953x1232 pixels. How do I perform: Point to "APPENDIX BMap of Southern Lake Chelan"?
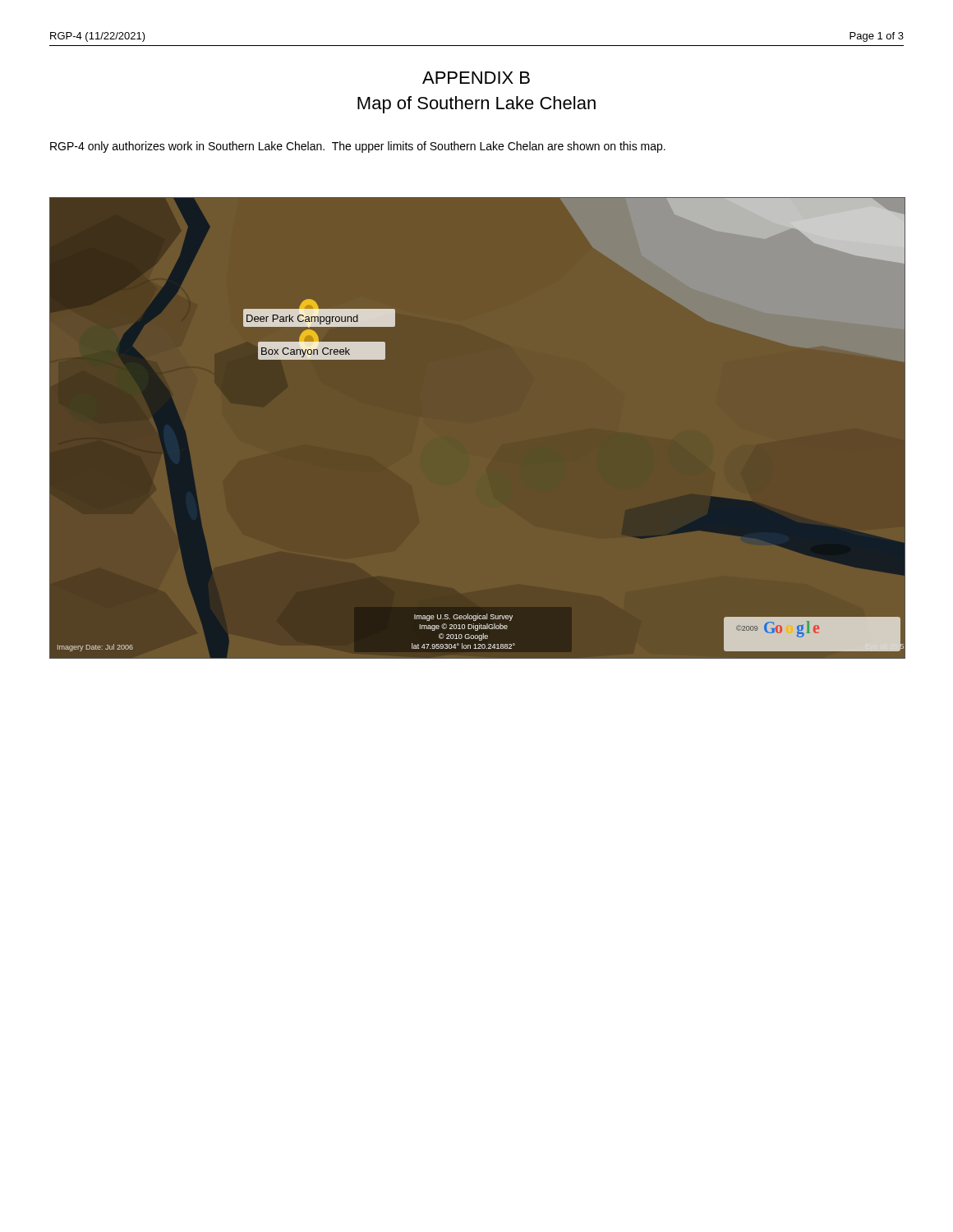coord(476,91)
